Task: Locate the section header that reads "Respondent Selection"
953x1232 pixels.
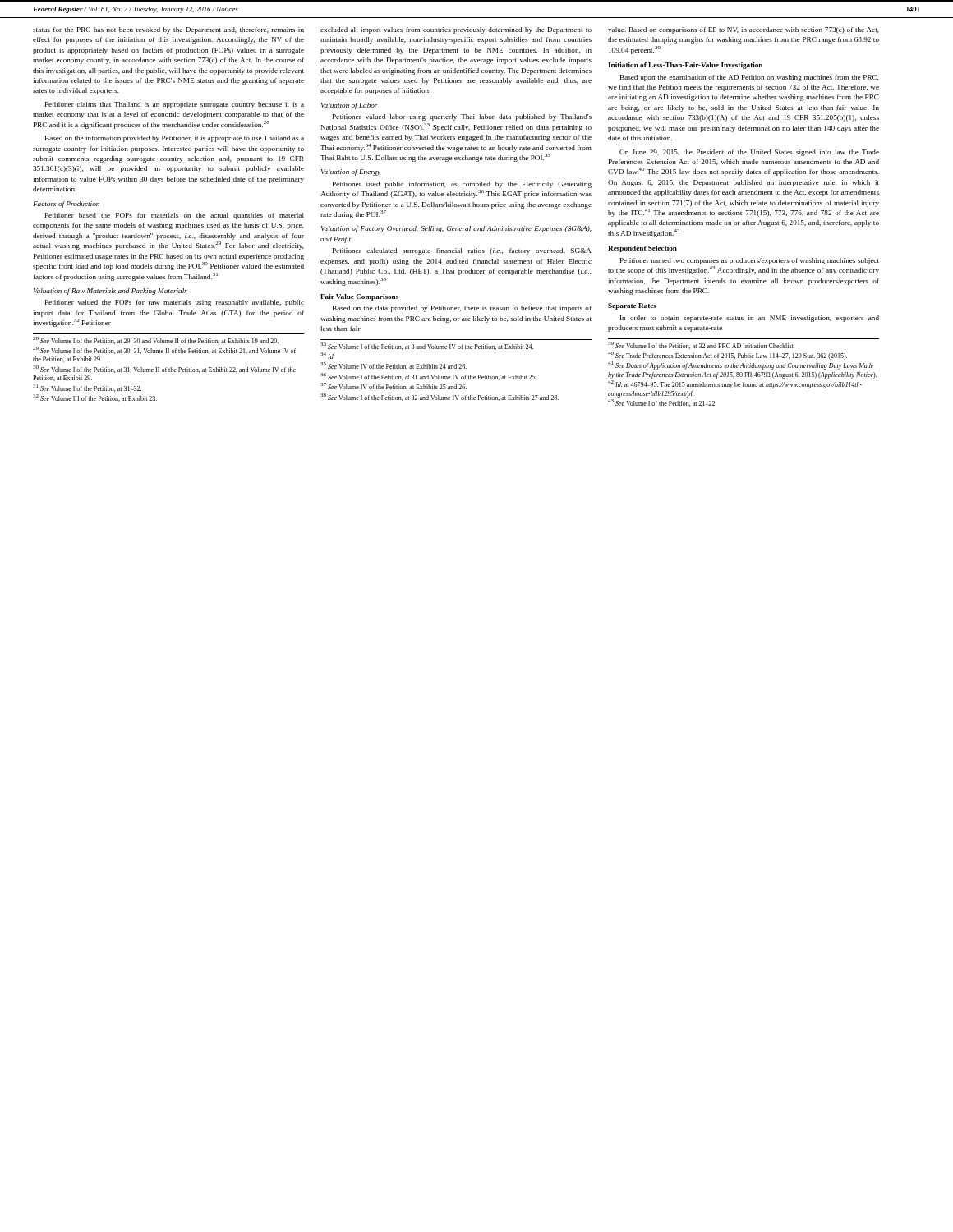Action: pyautogui.click(x=743, y=248)
